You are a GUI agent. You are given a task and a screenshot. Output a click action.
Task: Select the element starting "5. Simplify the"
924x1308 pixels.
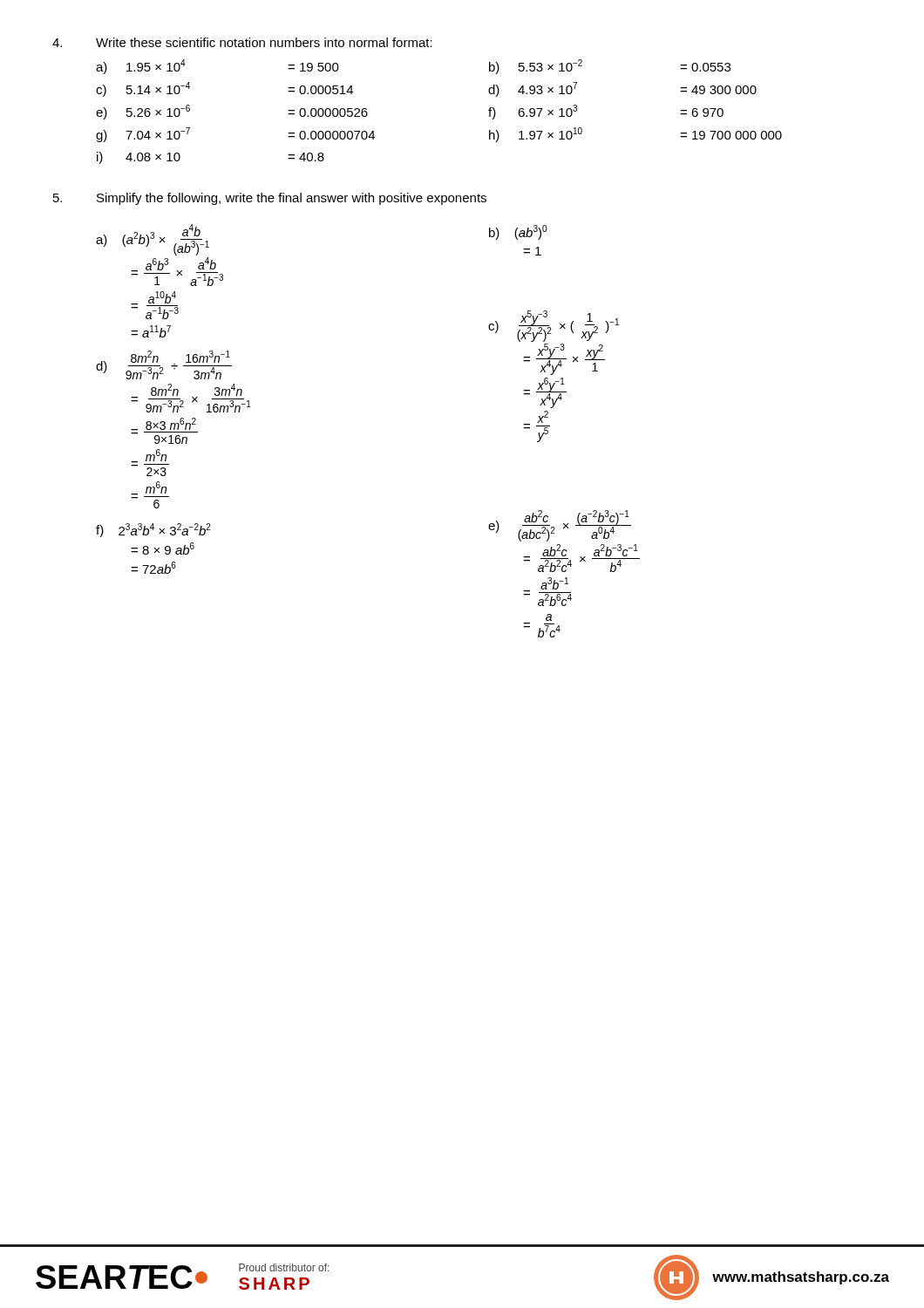(x=462, y=202)
